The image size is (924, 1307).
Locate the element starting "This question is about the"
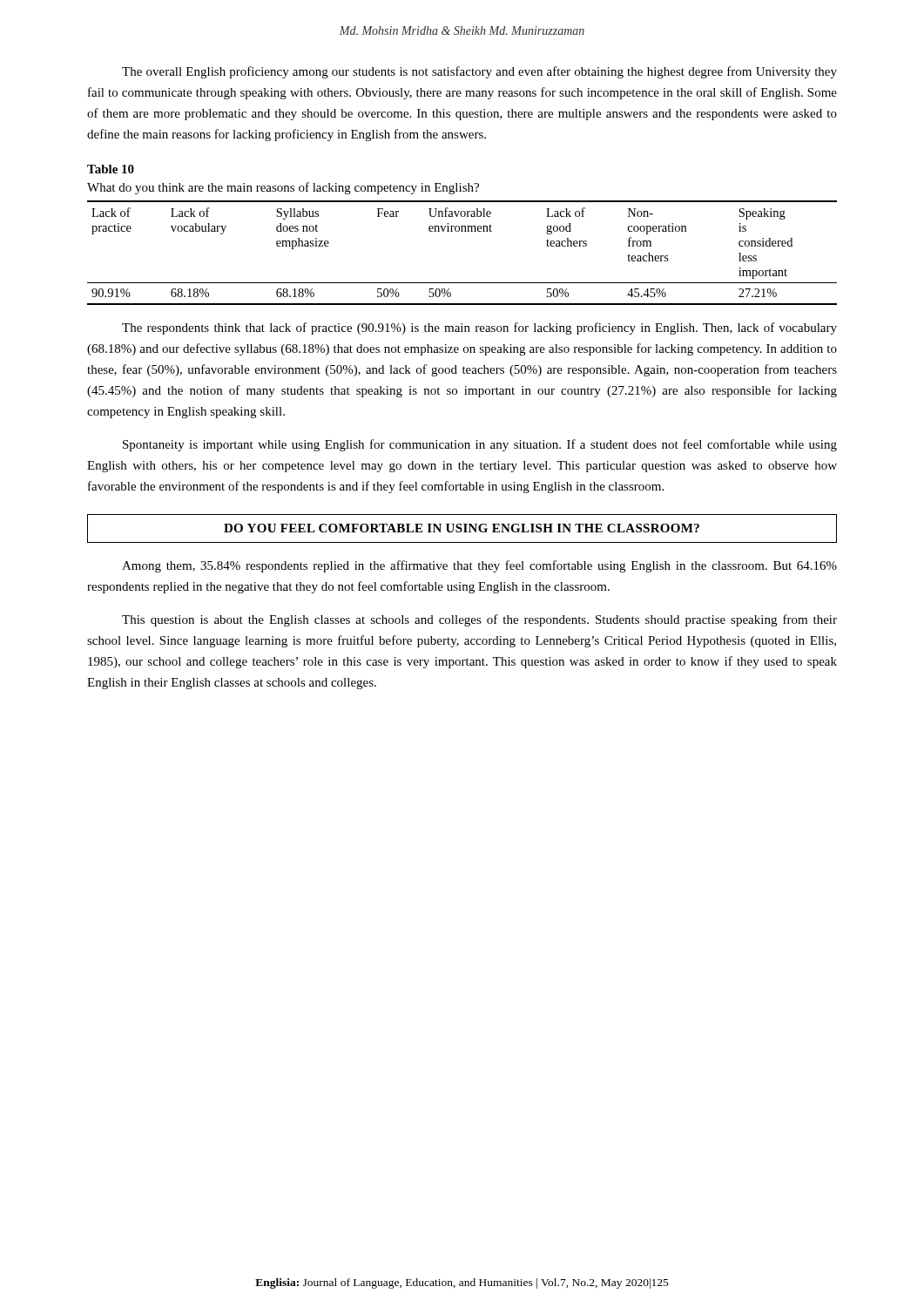tap(462, 651)
